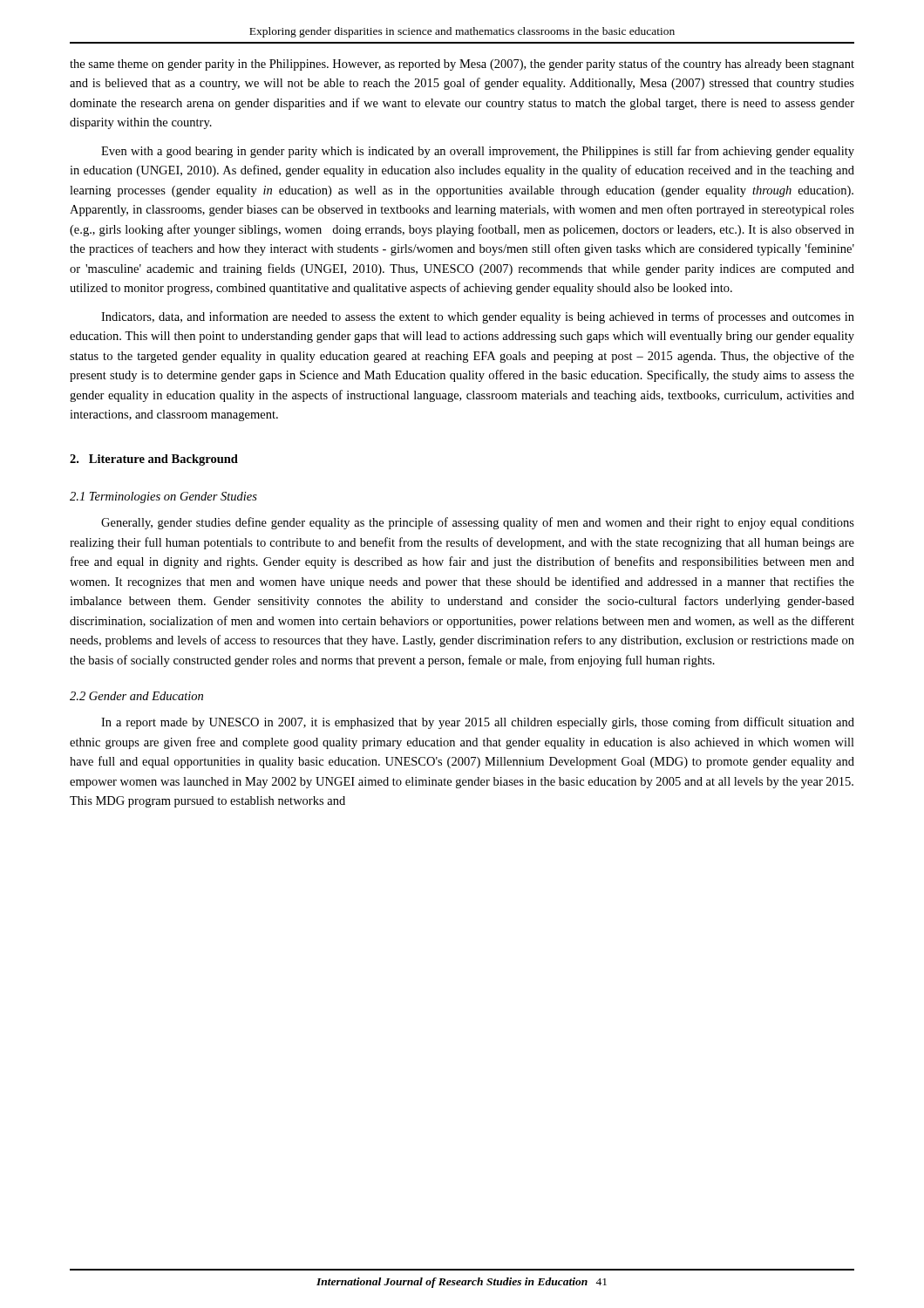The width and height of the screenshot is (924, 1308).
Task: Click on the element starting "Even with a good bearing in gender parity"
Action: [x=462, y=220]
